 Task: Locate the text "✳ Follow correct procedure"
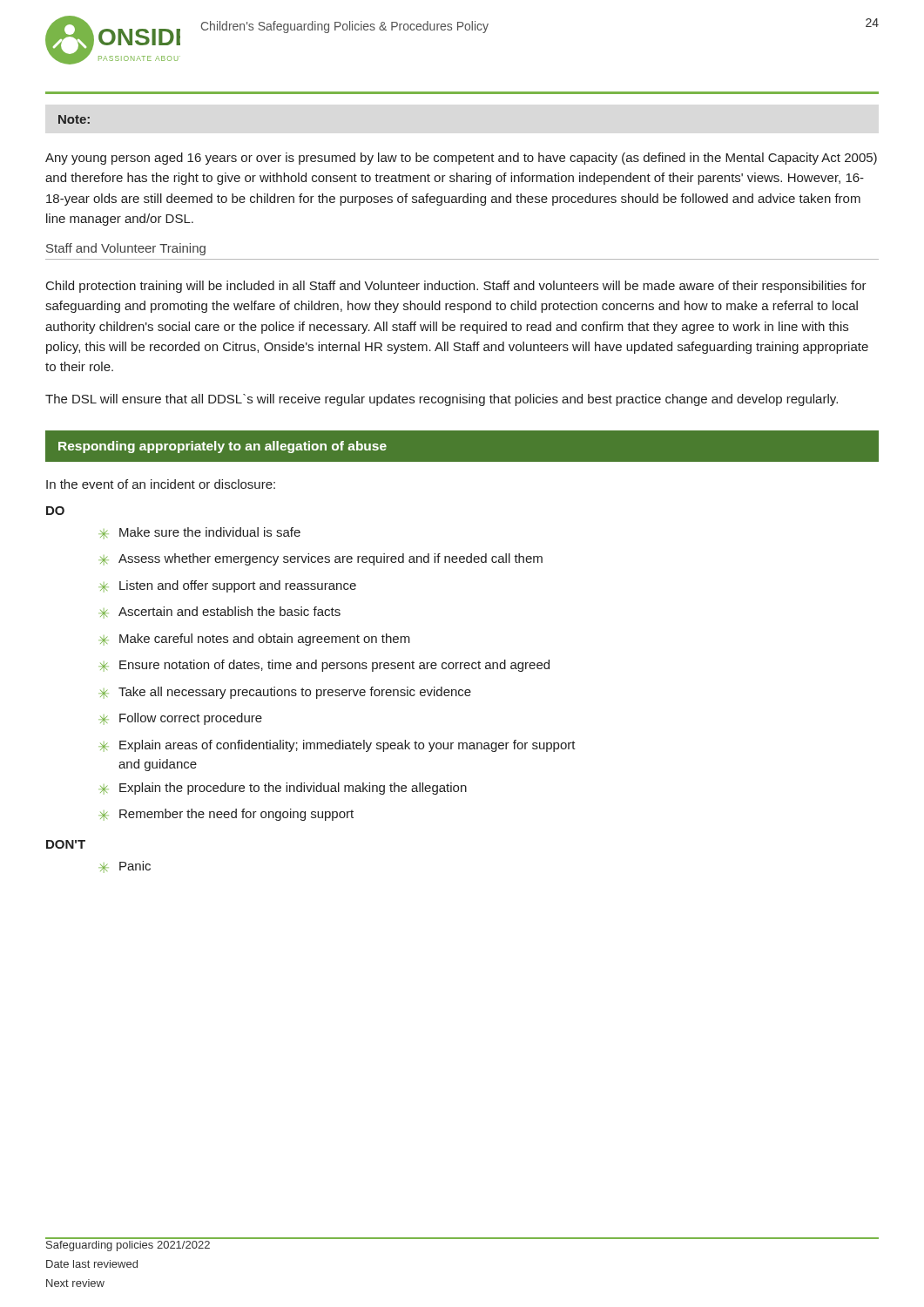point(180,719)
